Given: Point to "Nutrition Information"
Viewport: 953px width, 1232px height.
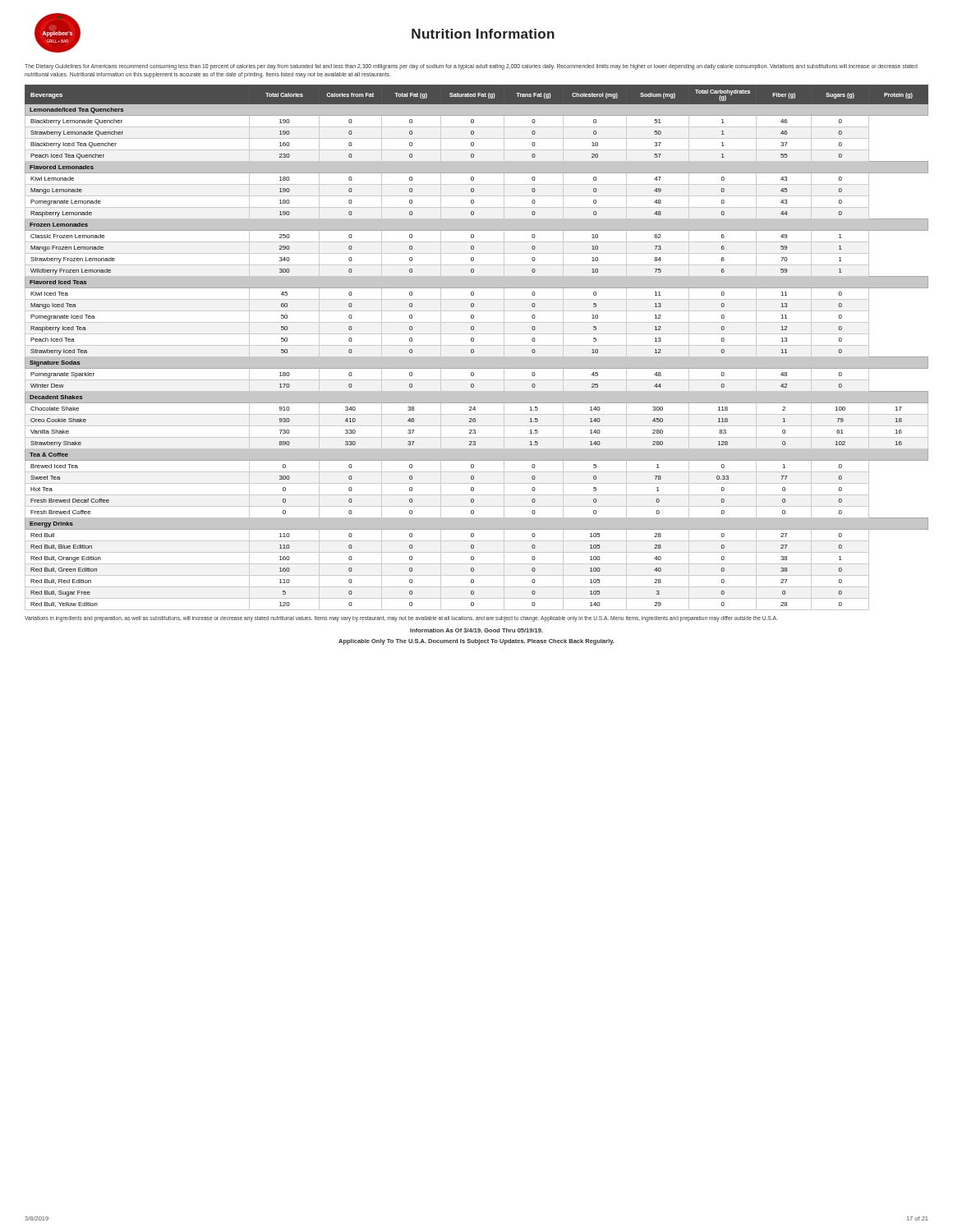Looking at the screenshot, I should (x=483, y=34).
